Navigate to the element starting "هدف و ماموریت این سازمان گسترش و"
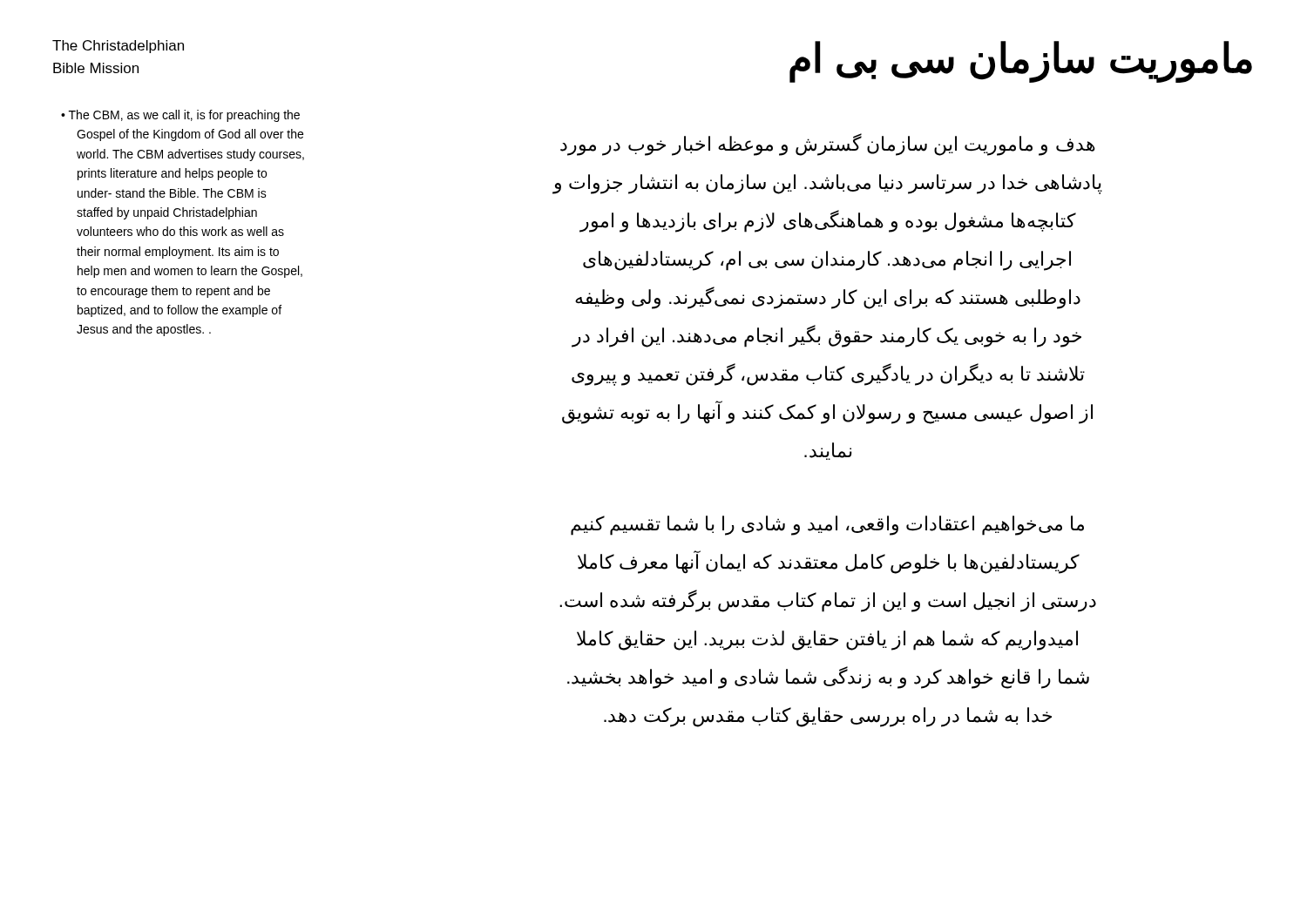 click(828, 297)
